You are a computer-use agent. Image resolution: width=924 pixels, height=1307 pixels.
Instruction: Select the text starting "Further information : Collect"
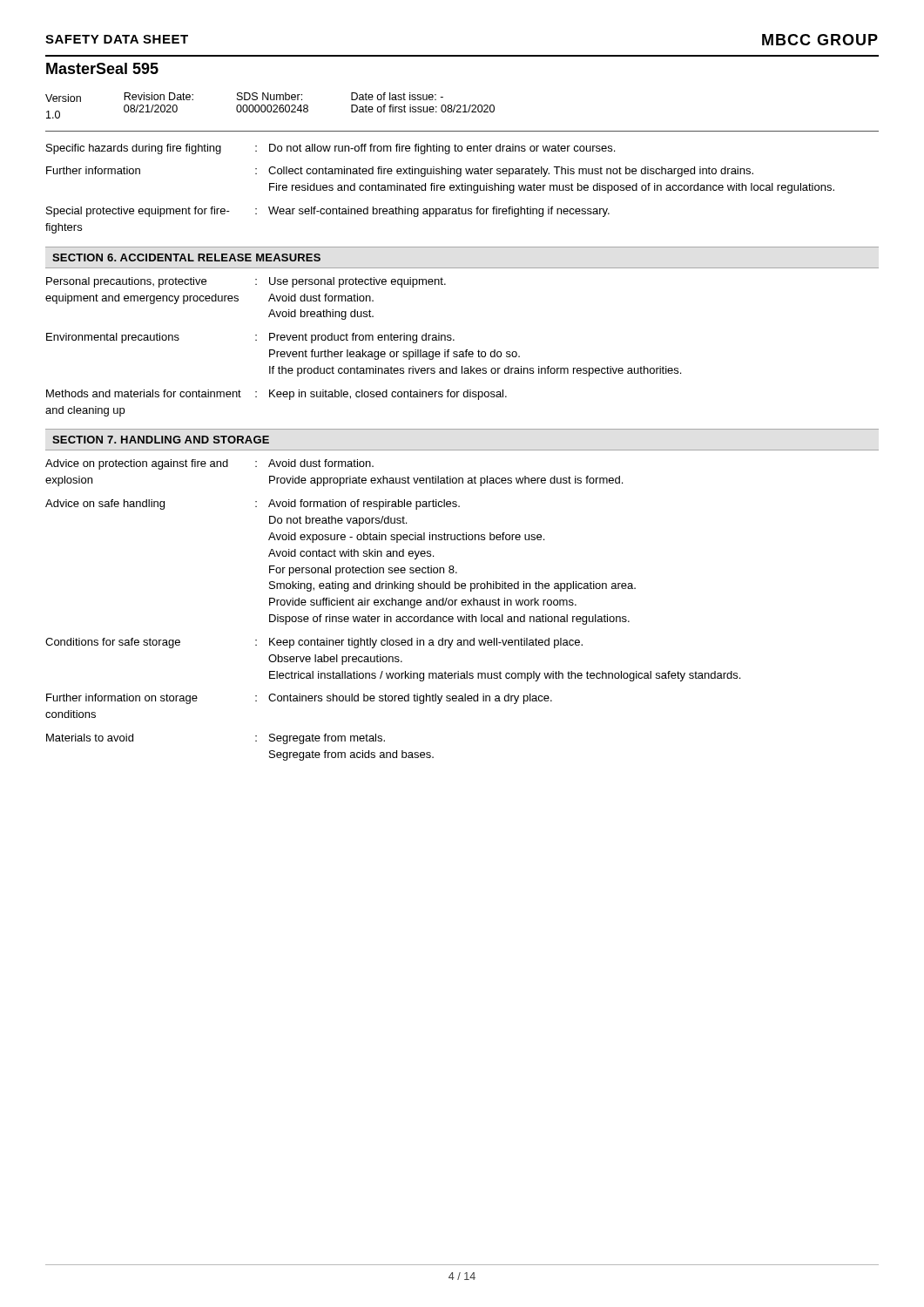pos(462,180)
